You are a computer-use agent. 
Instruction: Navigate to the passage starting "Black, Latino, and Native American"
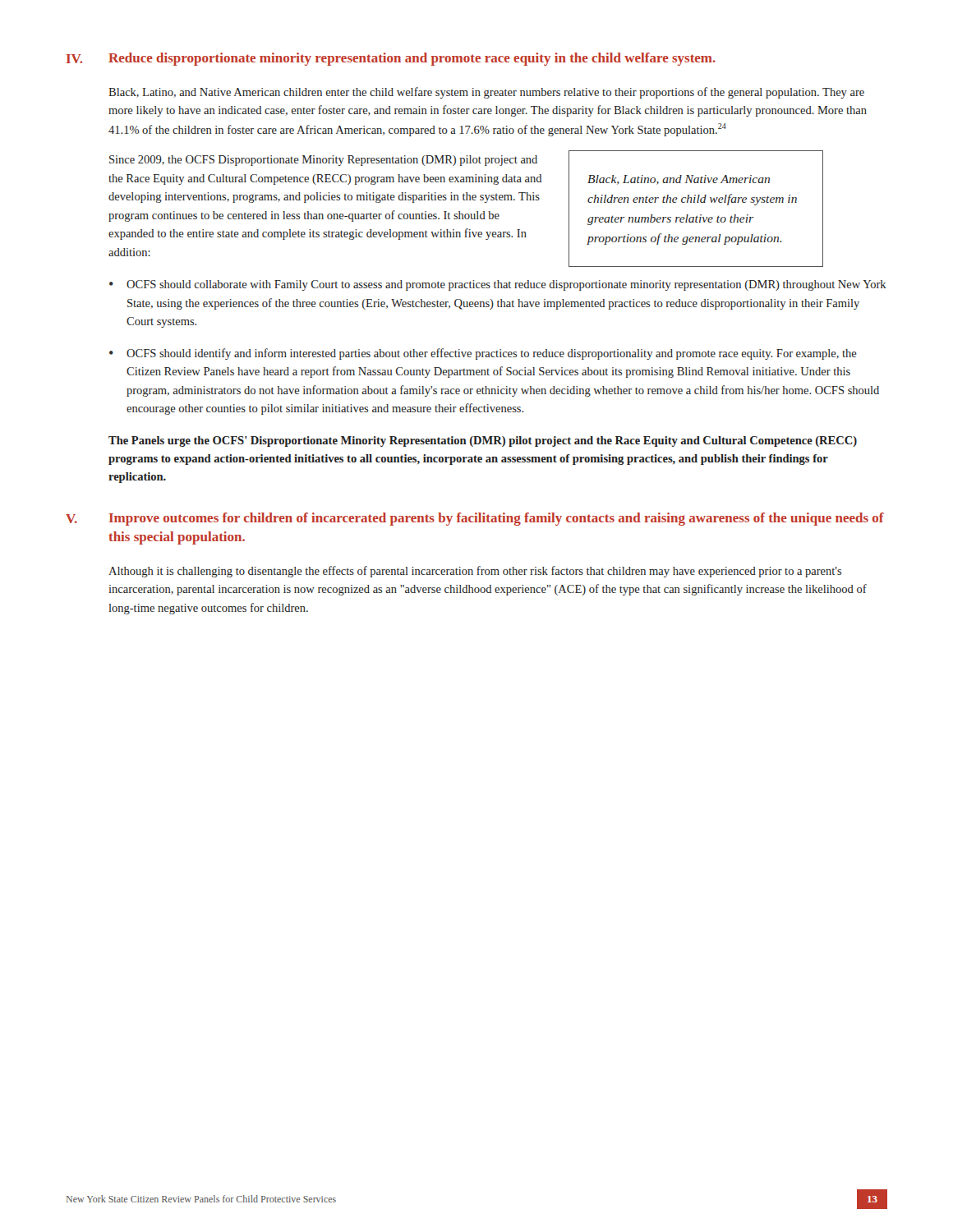[488, 111]
